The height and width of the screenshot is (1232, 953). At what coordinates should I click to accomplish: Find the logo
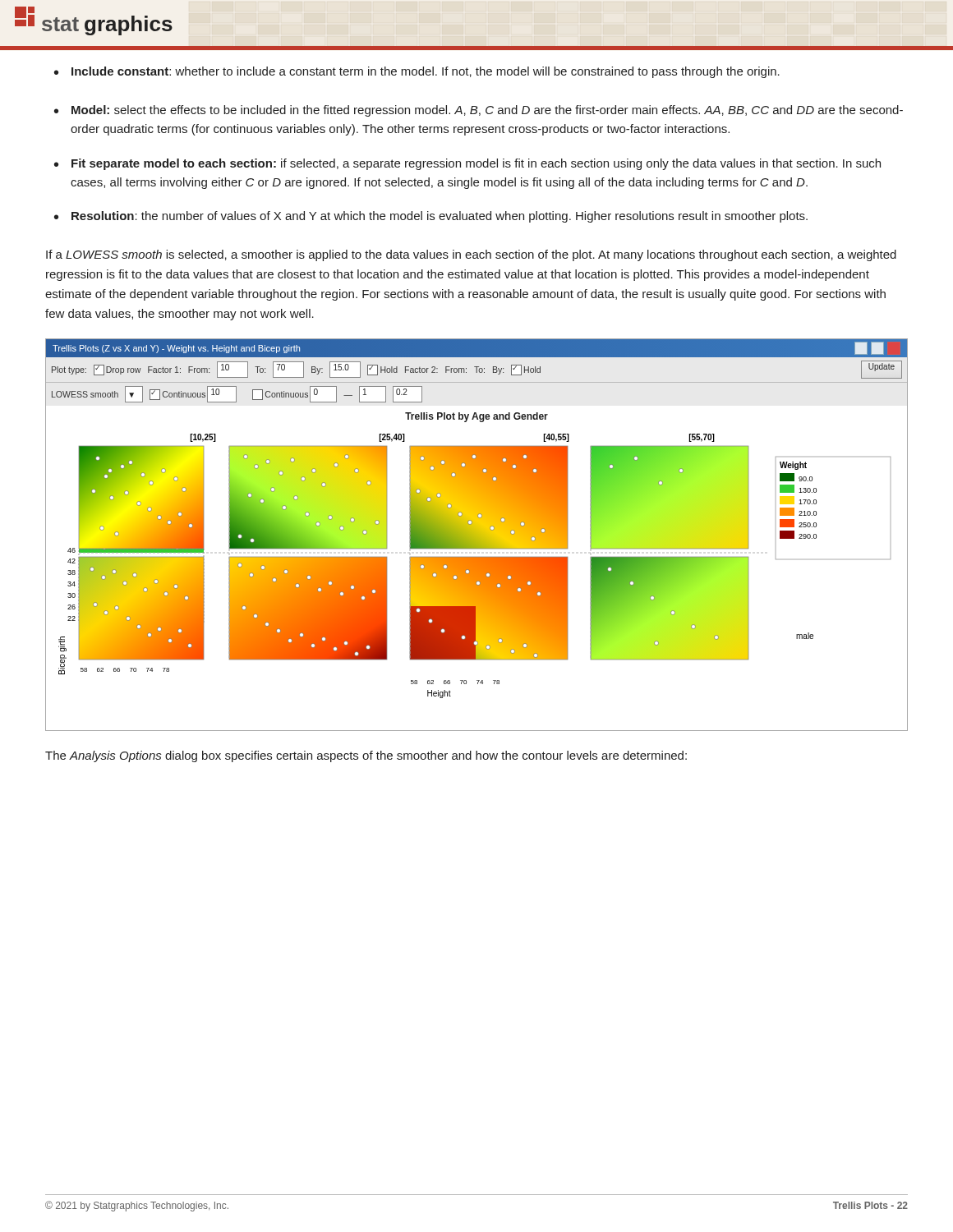(476, 25)
